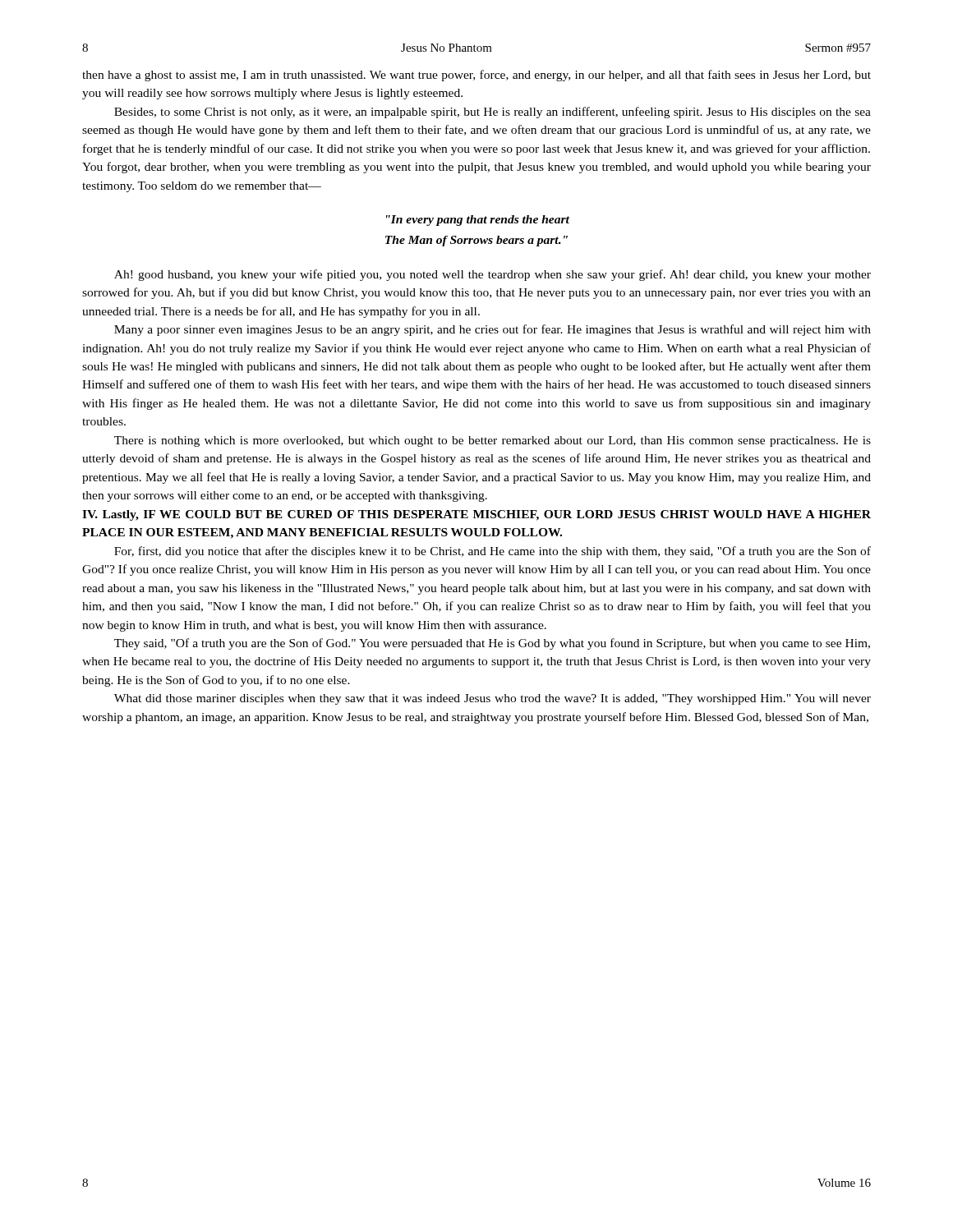
Task: Navigate to the passage starting ""In every pang"
Action: click(476, 229)
